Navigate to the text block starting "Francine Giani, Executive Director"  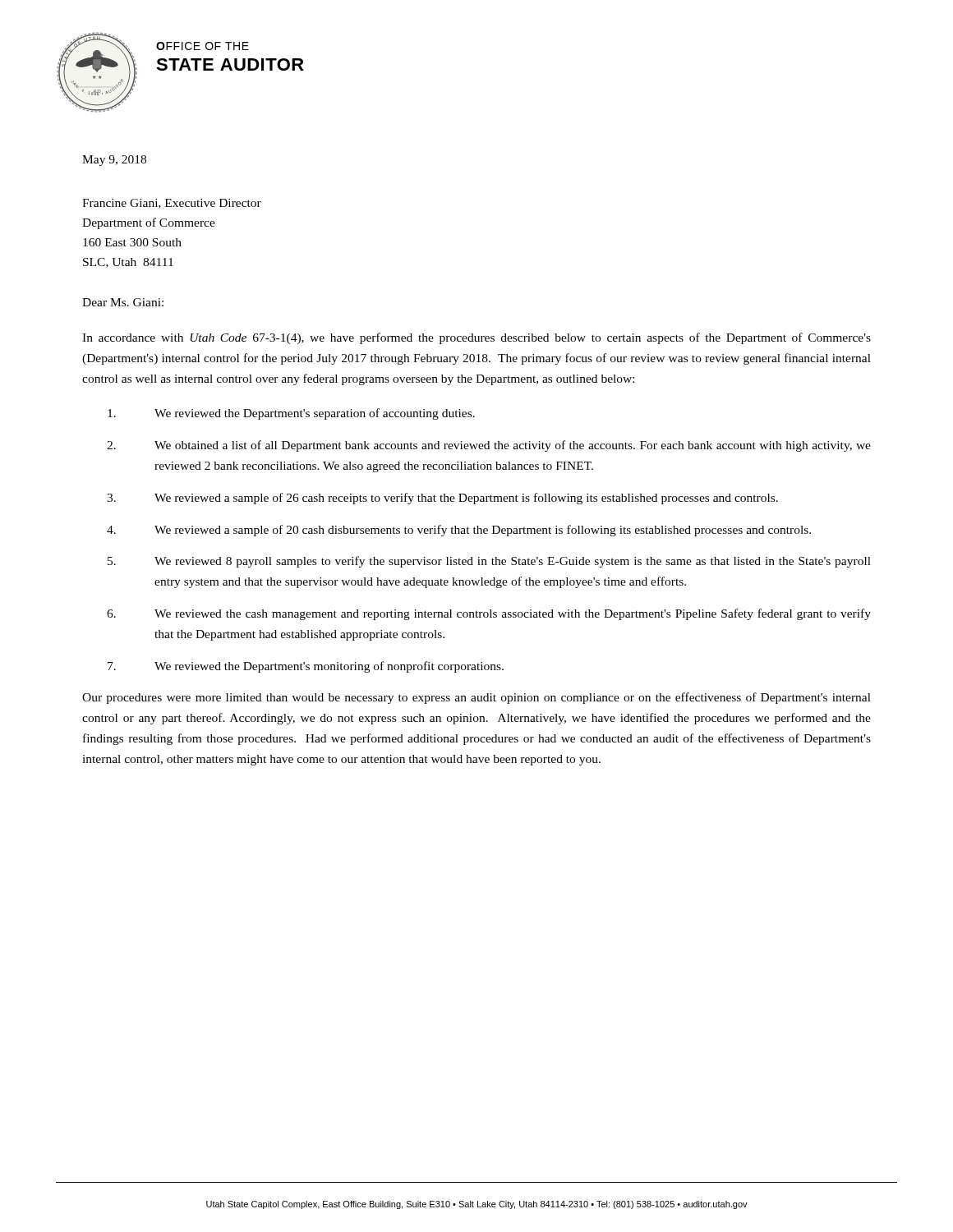172,232
